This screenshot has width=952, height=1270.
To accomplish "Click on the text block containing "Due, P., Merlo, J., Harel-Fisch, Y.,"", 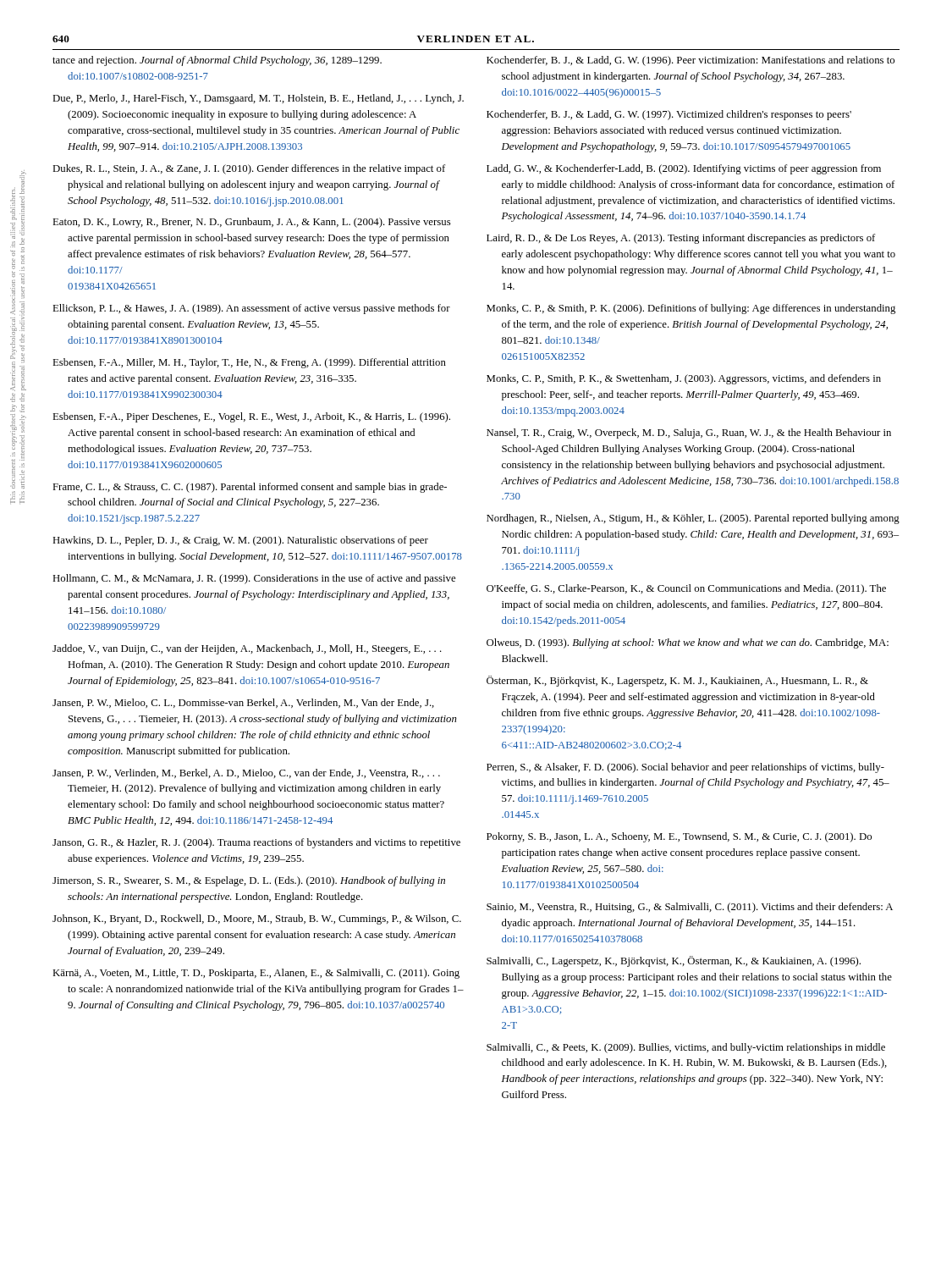I will 258,122.
